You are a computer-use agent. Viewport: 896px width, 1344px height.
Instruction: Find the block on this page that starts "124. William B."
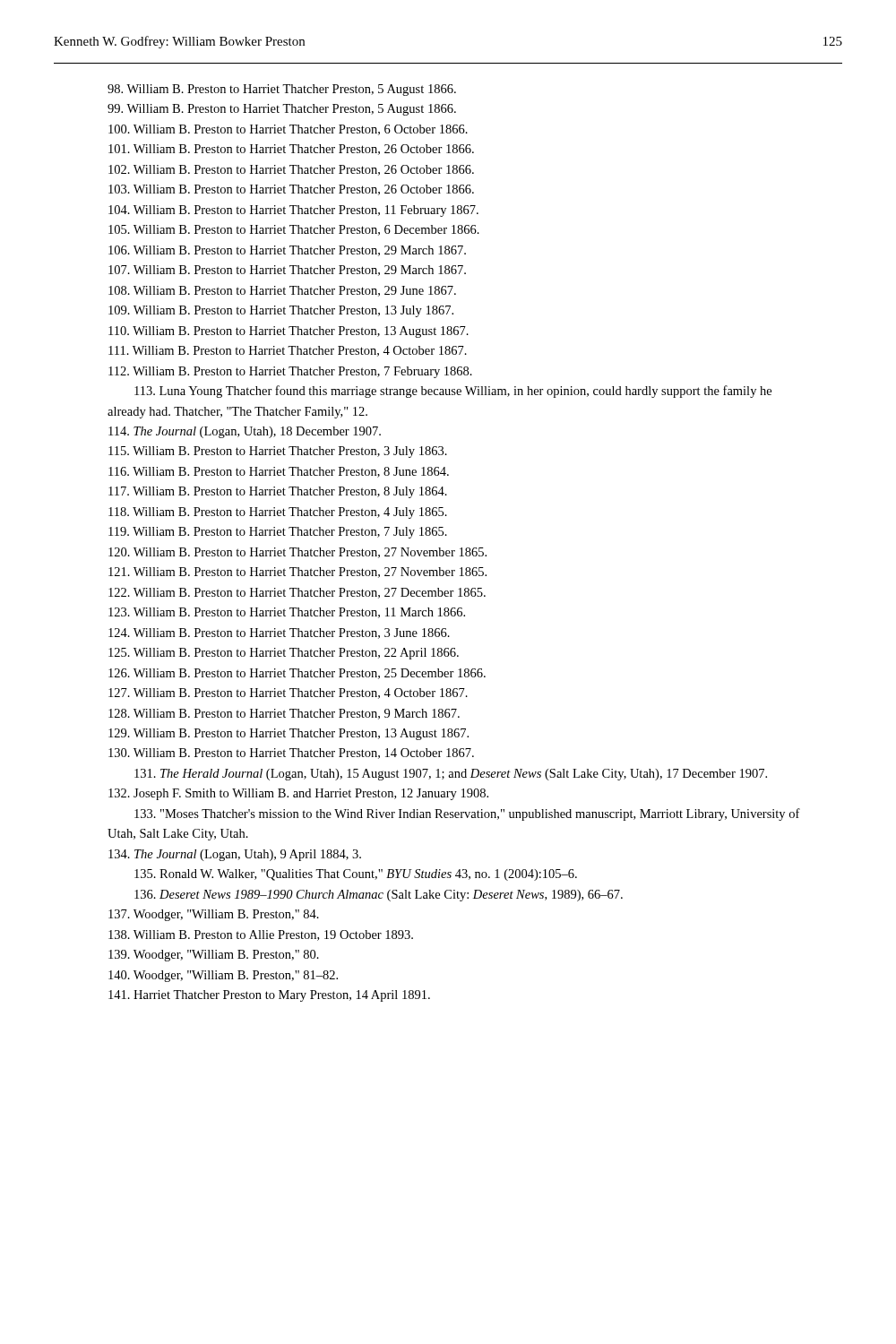click(x=279, y=632)
